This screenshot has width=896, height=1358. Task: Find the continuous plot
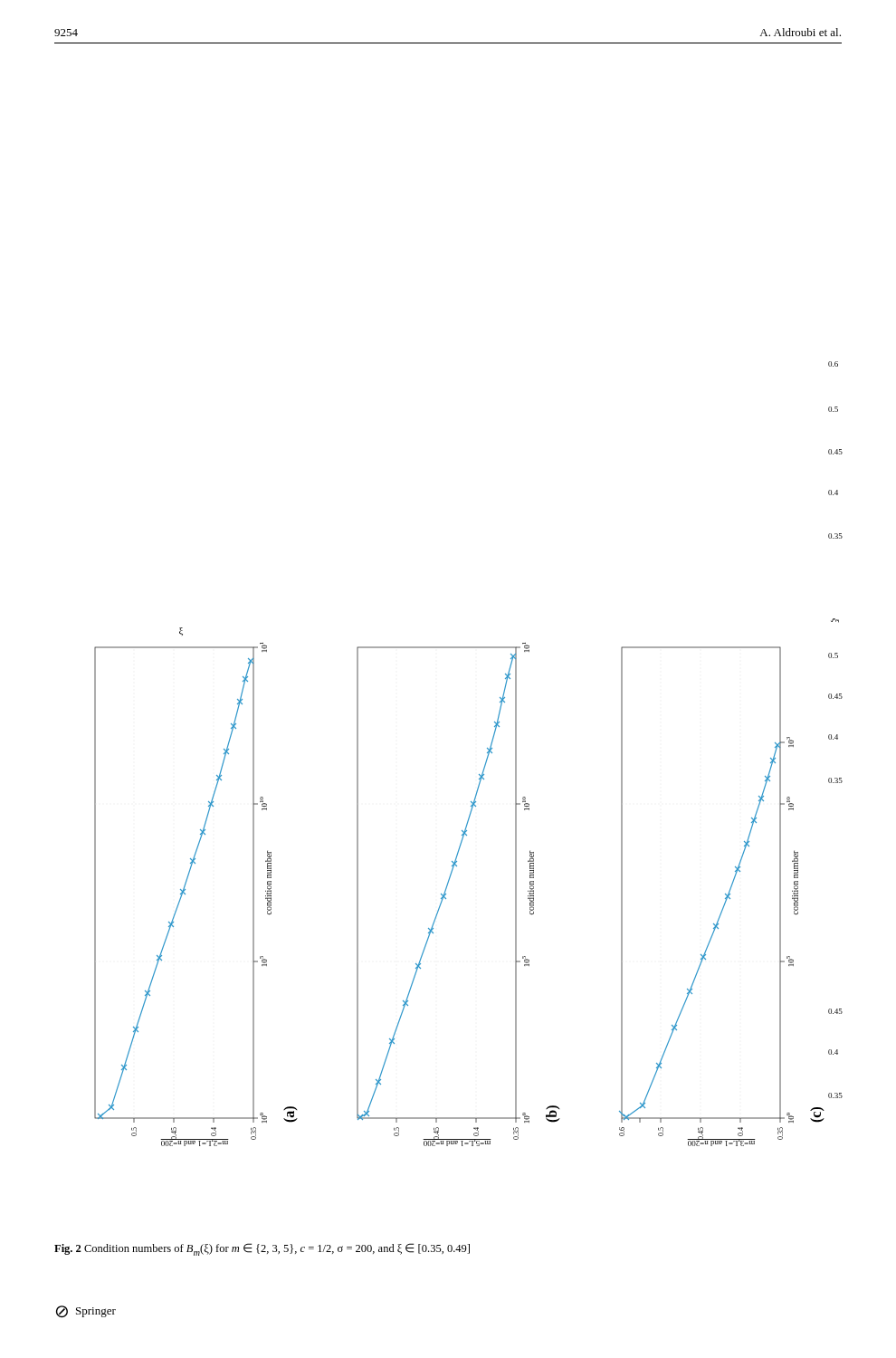click(448, 638)
